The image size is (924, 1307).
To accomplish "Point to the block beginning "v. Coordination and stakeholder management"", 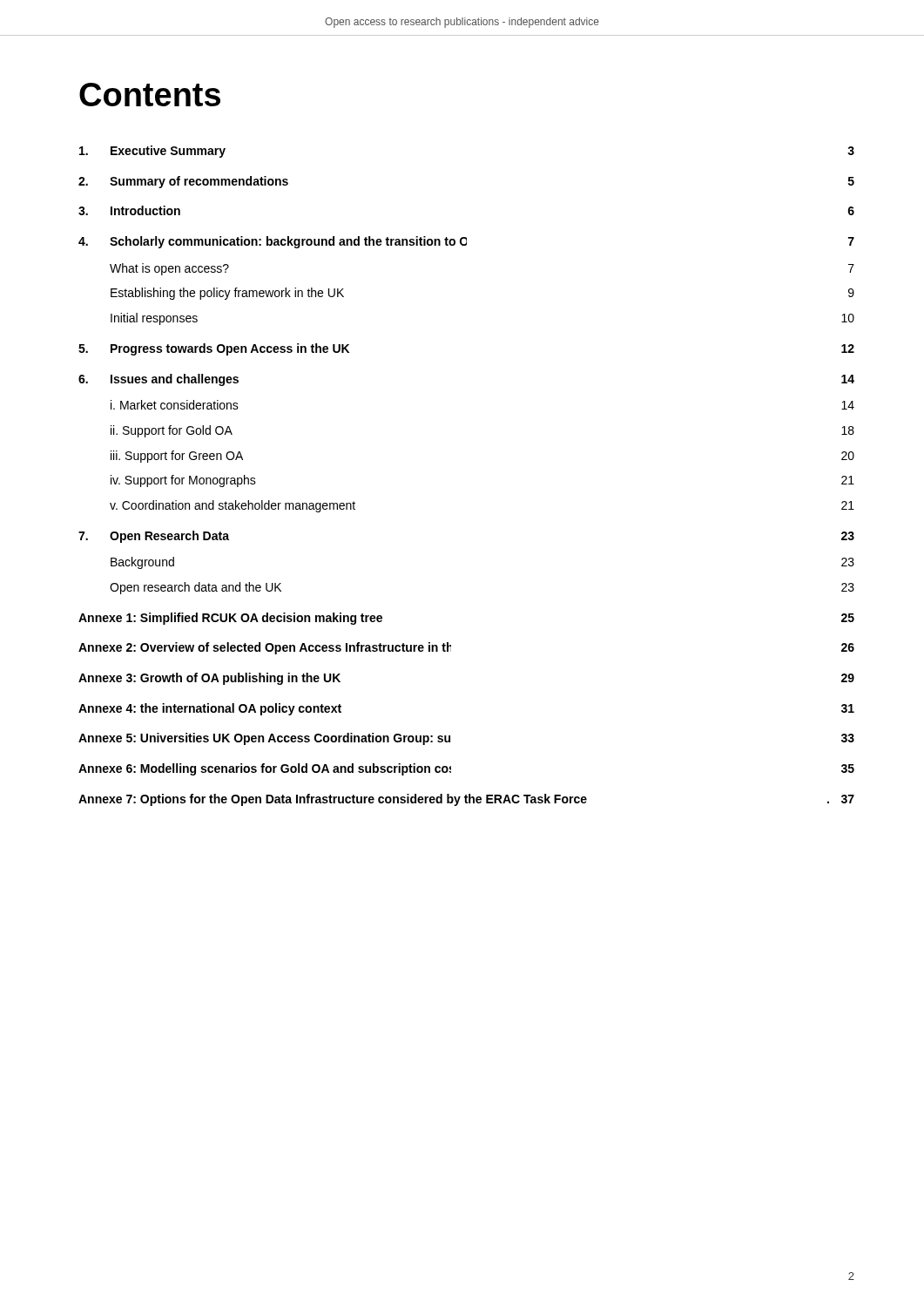I will 231,506.
